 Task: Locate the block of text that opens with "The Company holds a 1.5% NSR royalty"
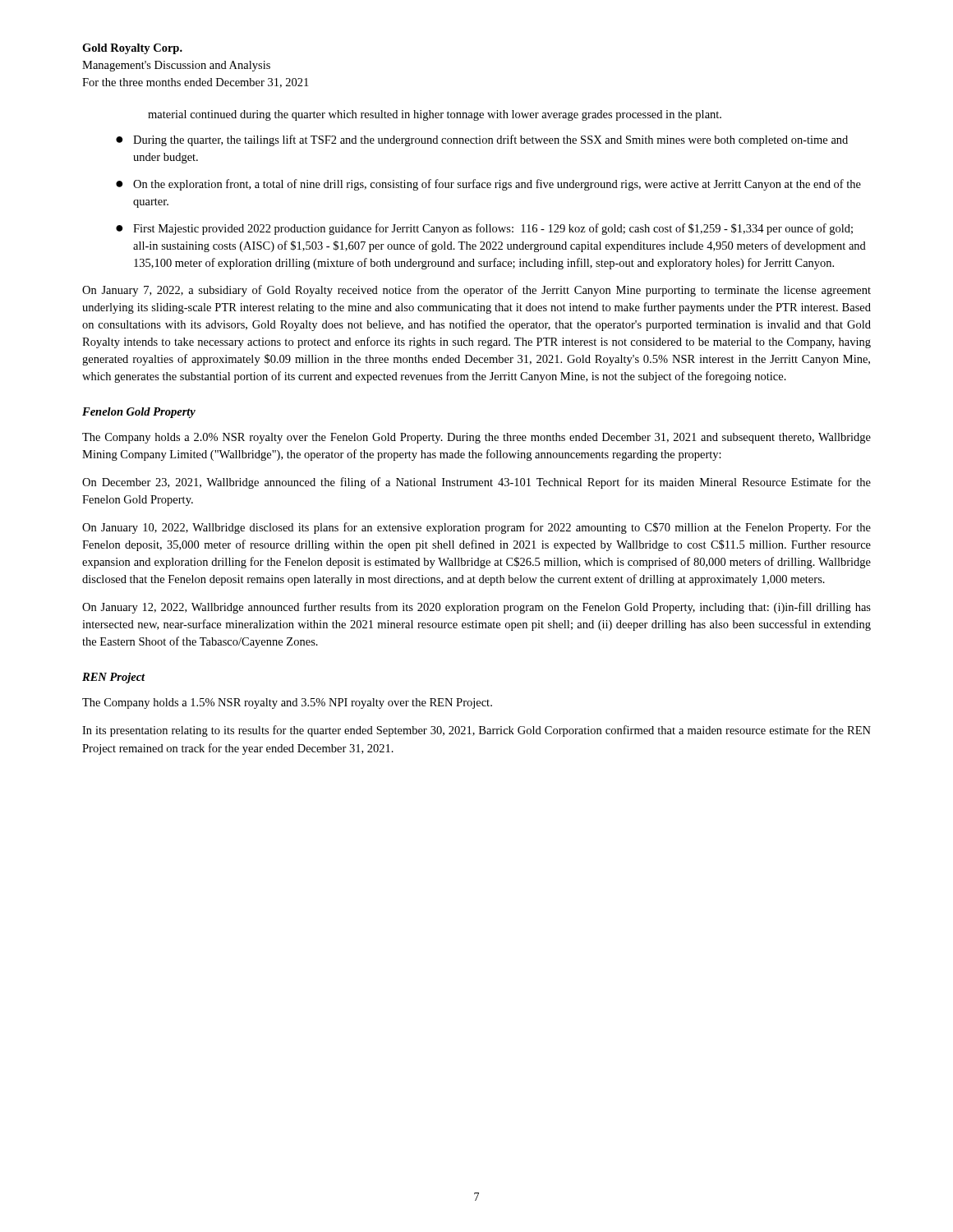pyautogui.click(x=287, y=703)
